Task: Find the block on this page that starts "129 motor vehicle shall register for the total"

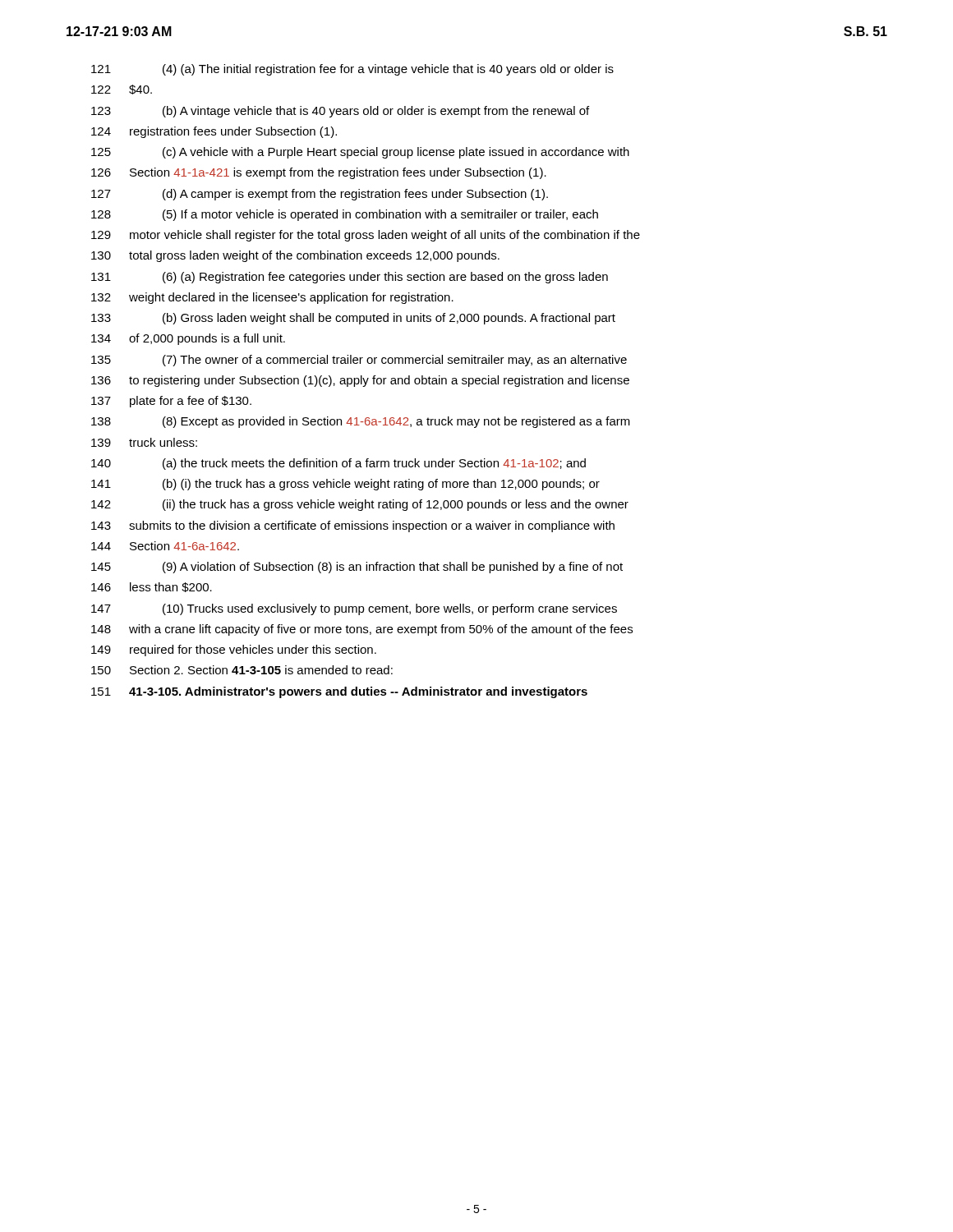Action: point(476,235)
